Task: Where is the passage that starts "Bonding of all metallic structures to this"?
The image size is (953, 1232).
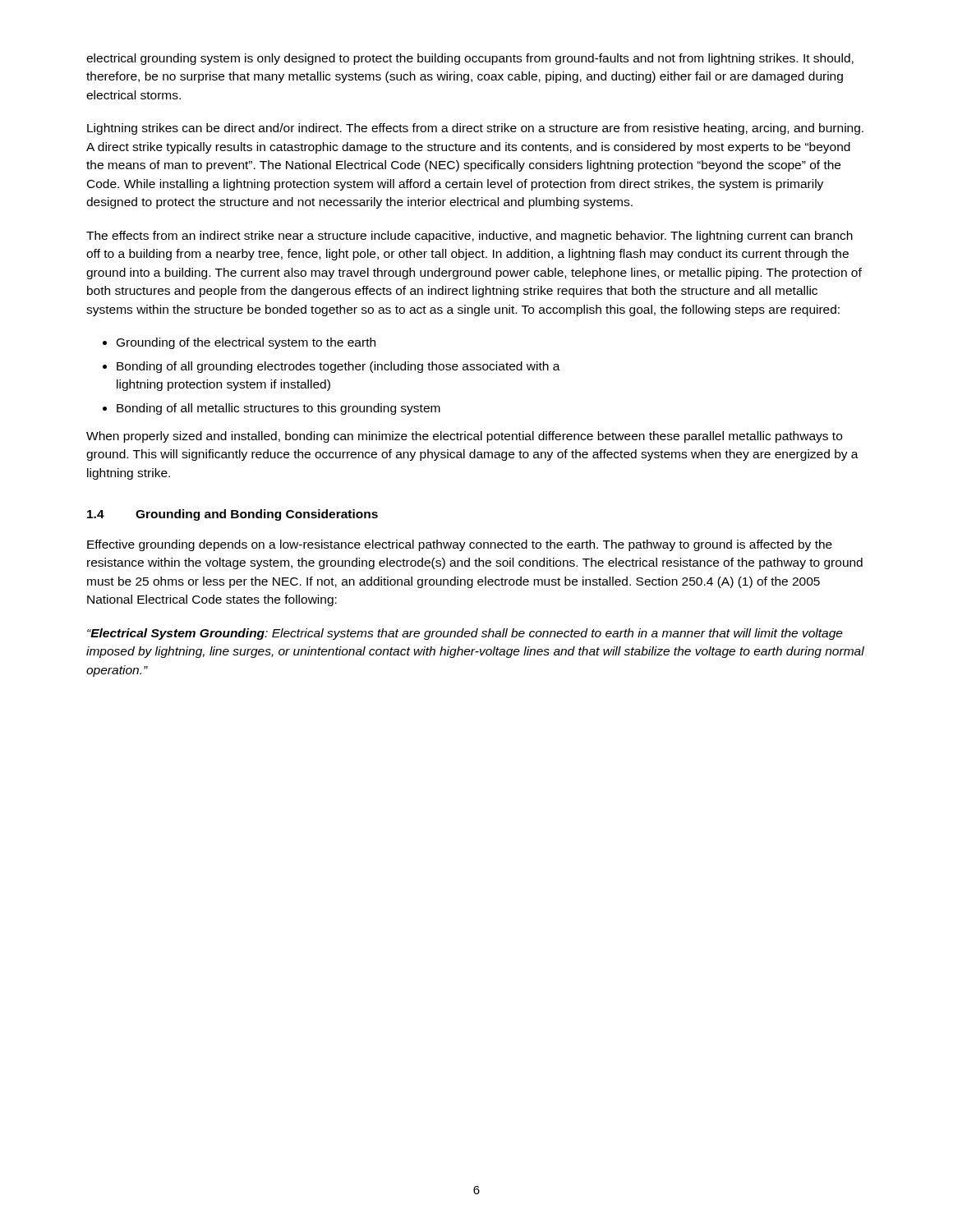Action: [278, 407]
